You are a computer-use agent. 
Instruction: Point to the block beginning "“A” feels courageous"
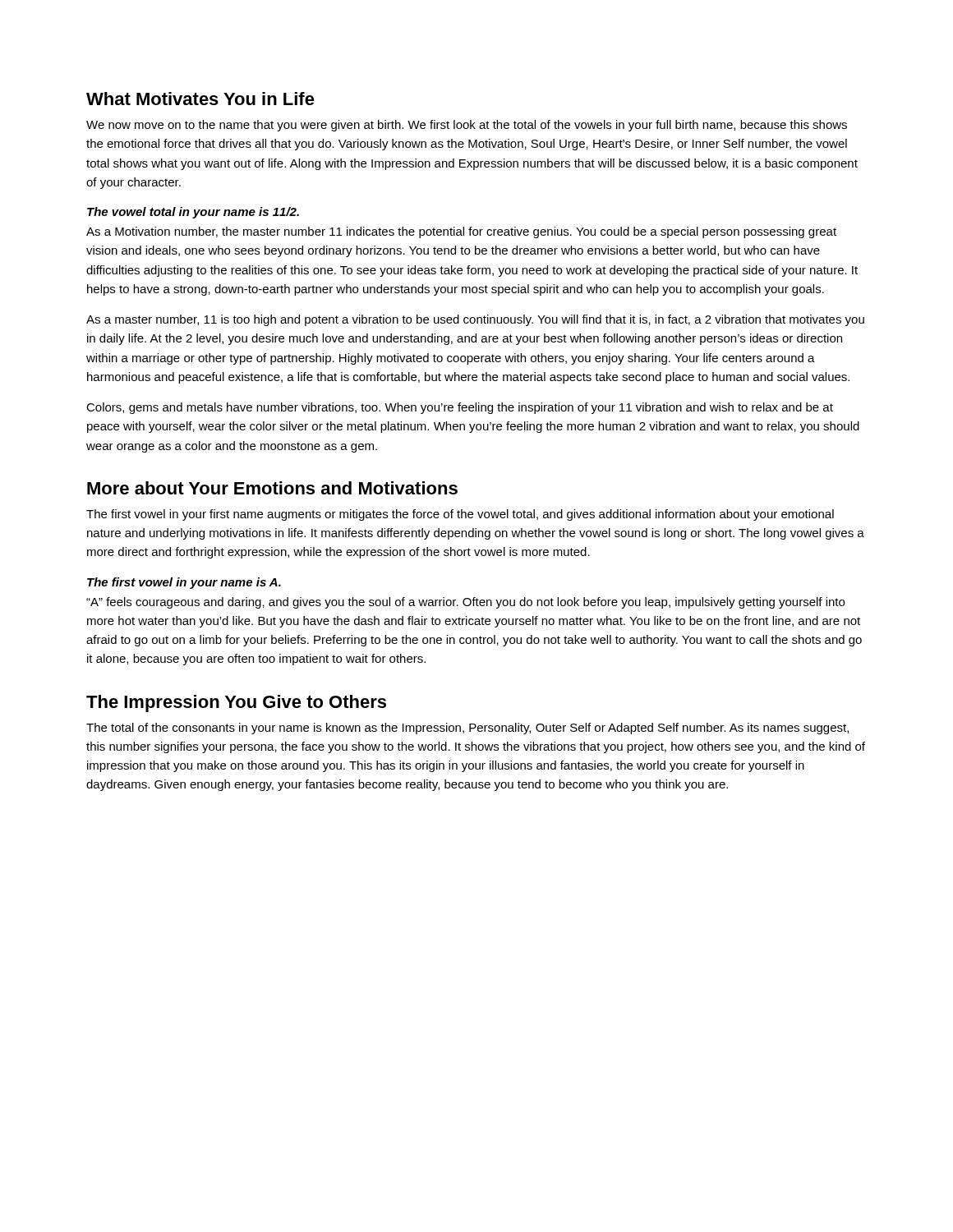[474, 630]
